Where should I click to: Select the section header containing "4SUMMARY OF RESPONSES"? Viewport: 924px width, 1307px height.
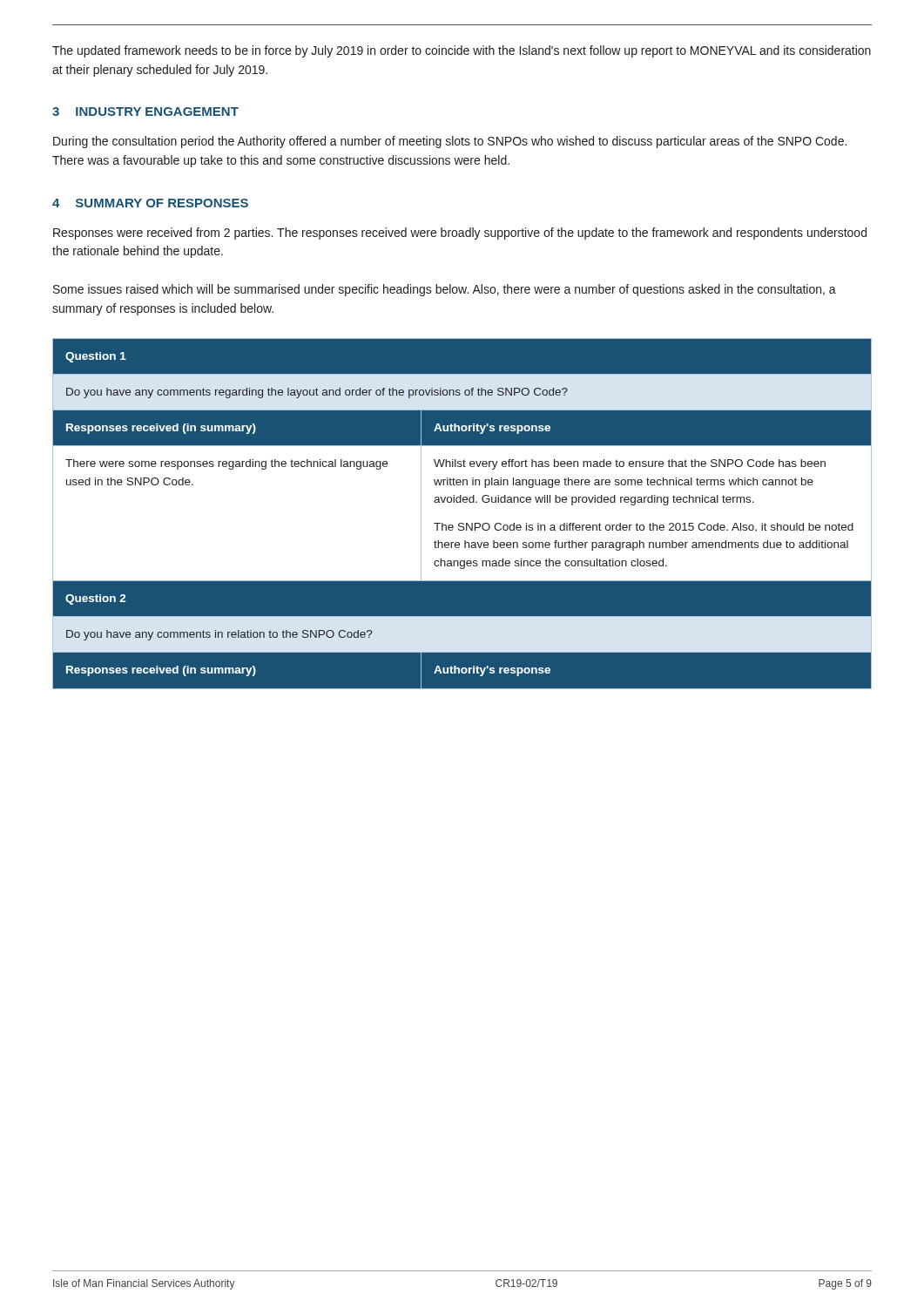(150, 202)
